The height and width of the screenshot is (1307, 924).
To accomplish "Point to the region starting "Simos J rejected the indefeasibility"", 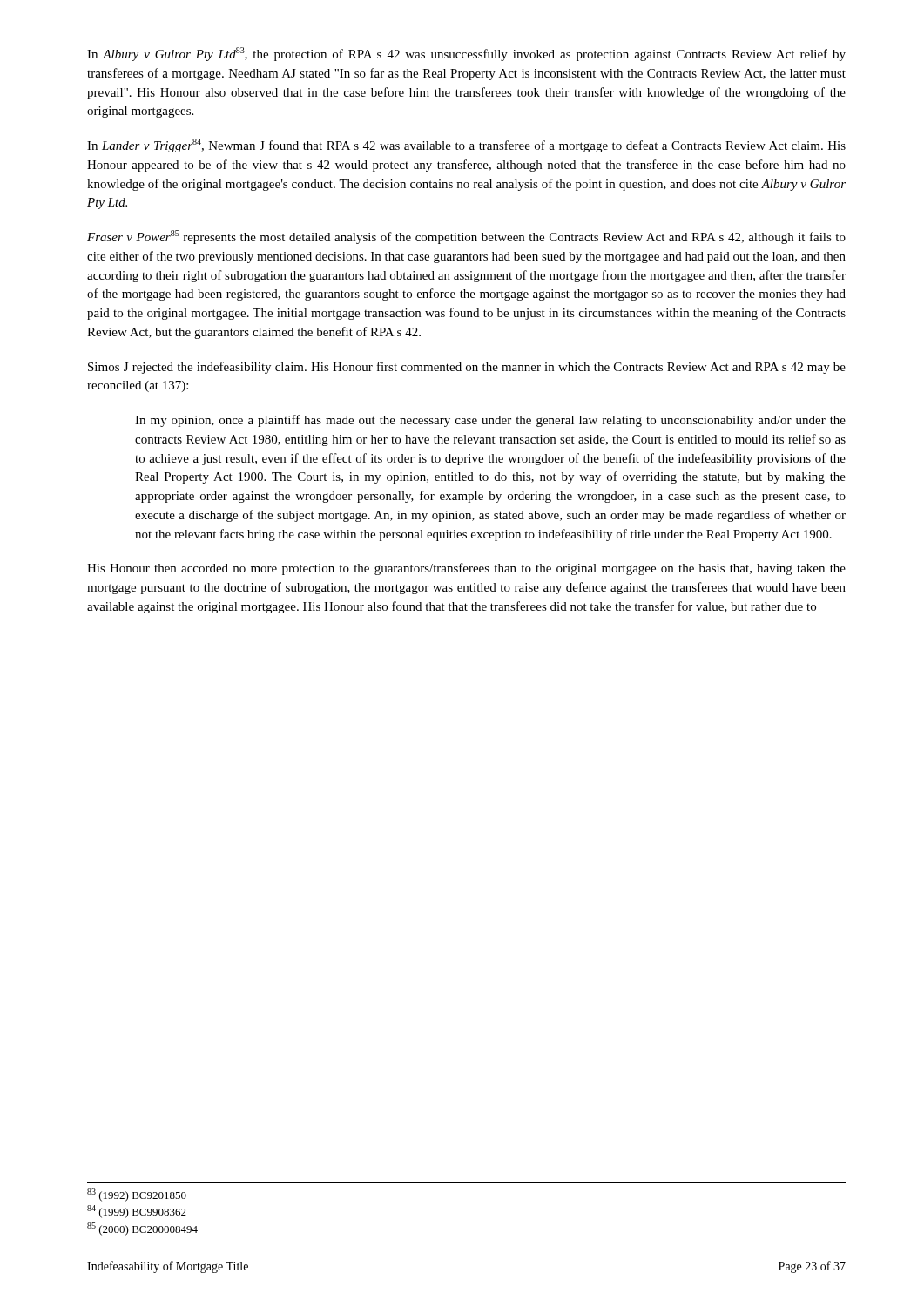I will point(466,376).
